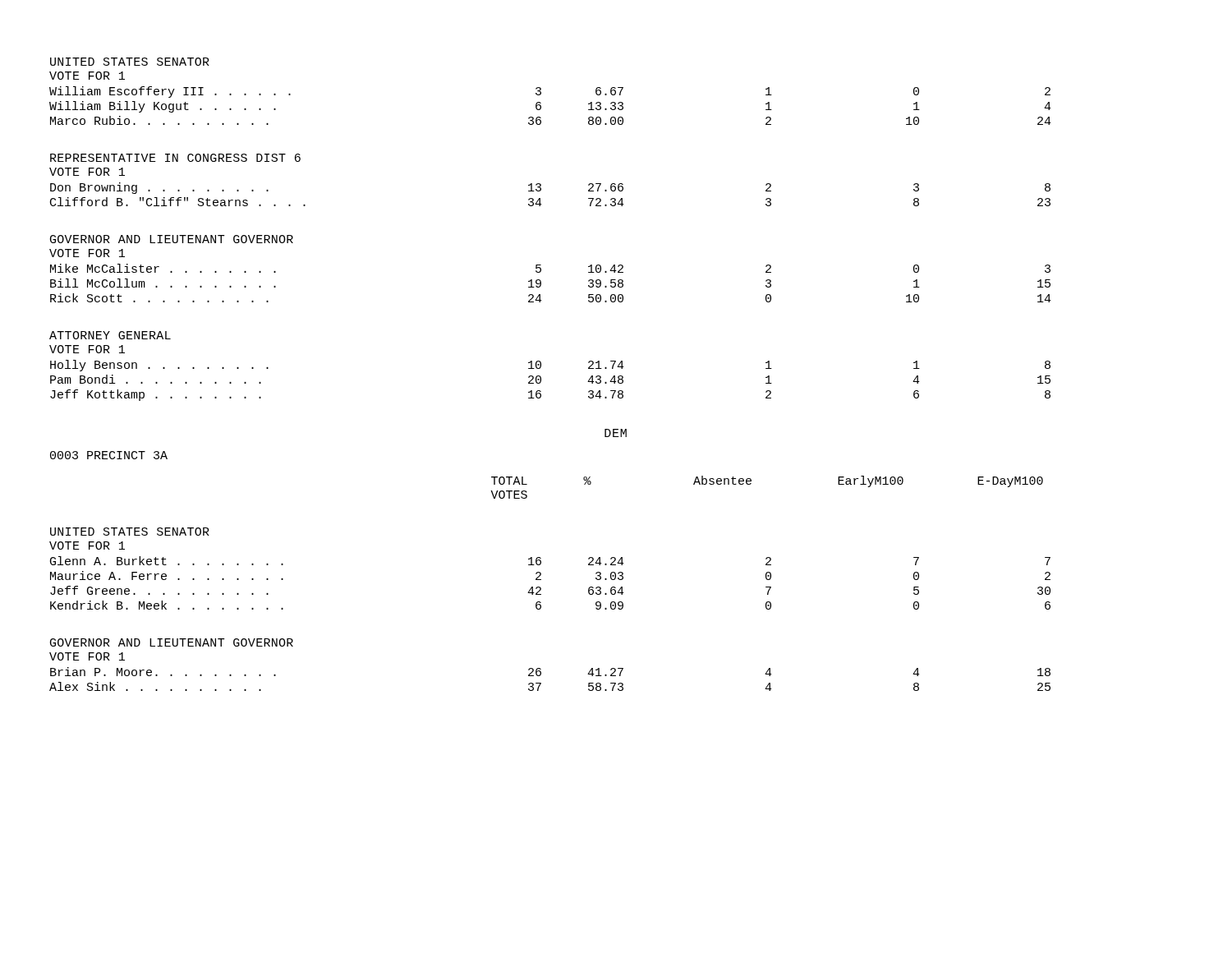
Task: Find the list item with the text "Alex Sink . . . . ."
Action: coord(550,688)
